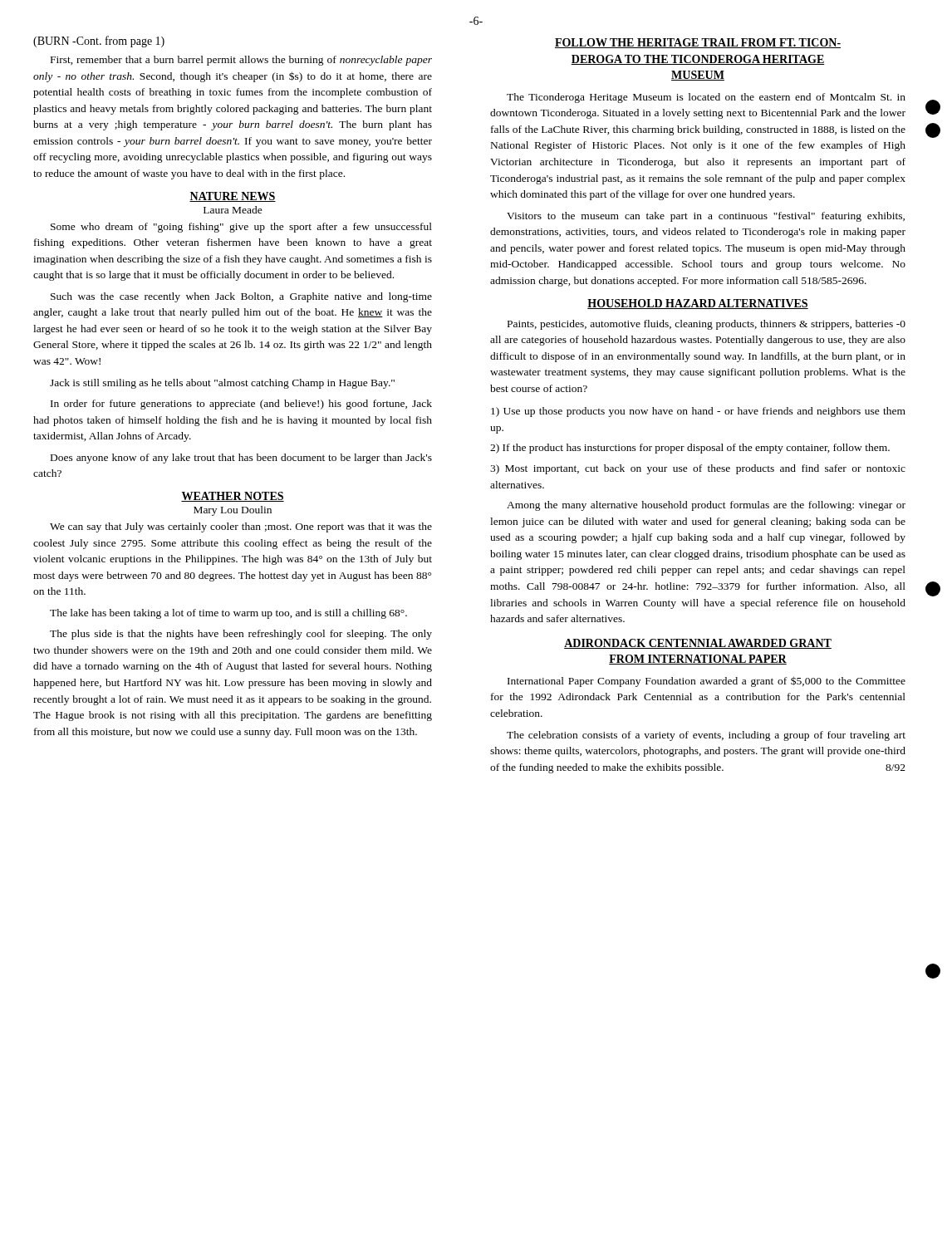Select the list item that reads "3) Most important, cut back"
Screen dimensions: 1246x952
[698, 476]
